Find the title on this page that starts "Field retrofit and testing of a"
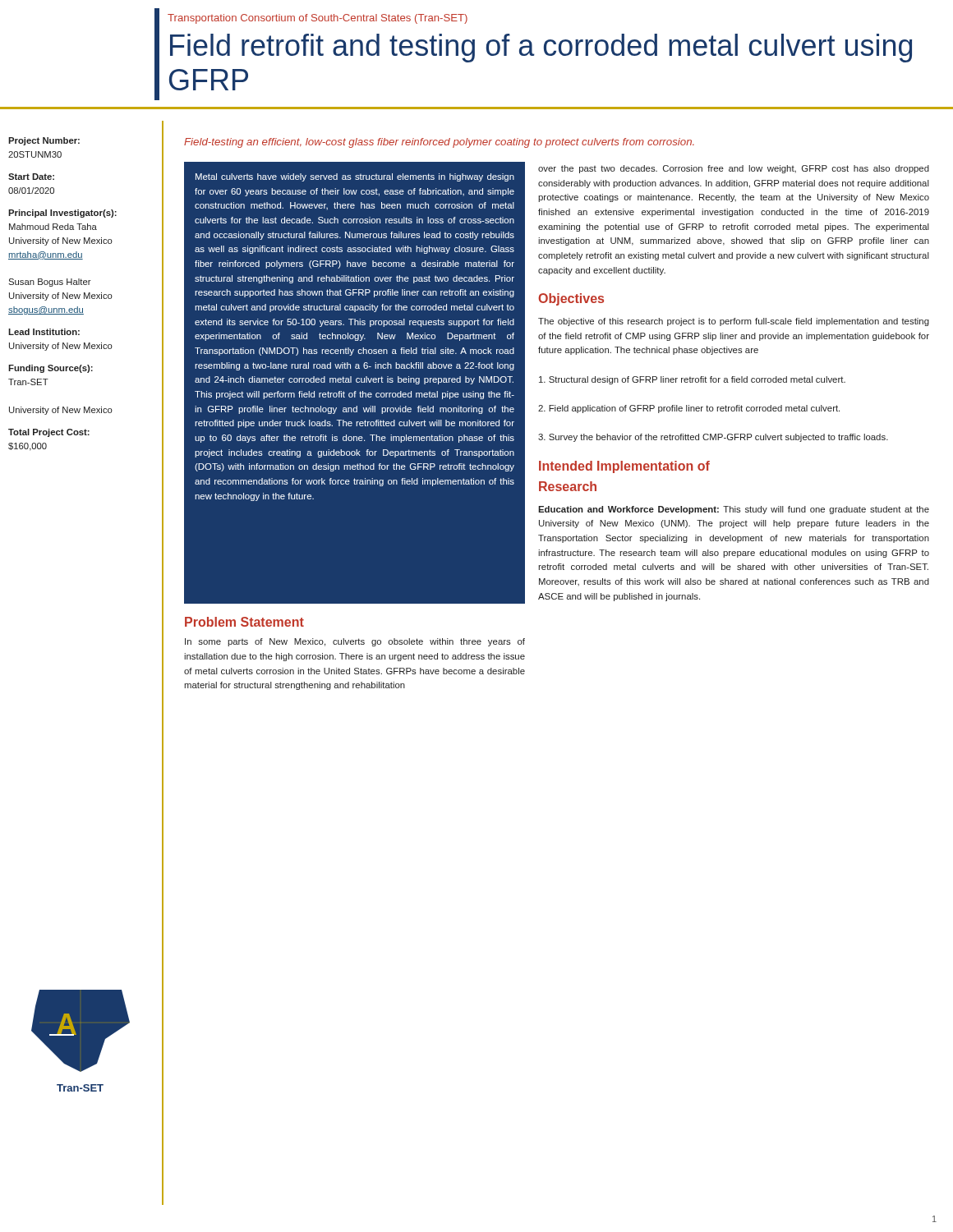Image resolution: width=953 pixels, height=1232 pixels. (541, 63)
